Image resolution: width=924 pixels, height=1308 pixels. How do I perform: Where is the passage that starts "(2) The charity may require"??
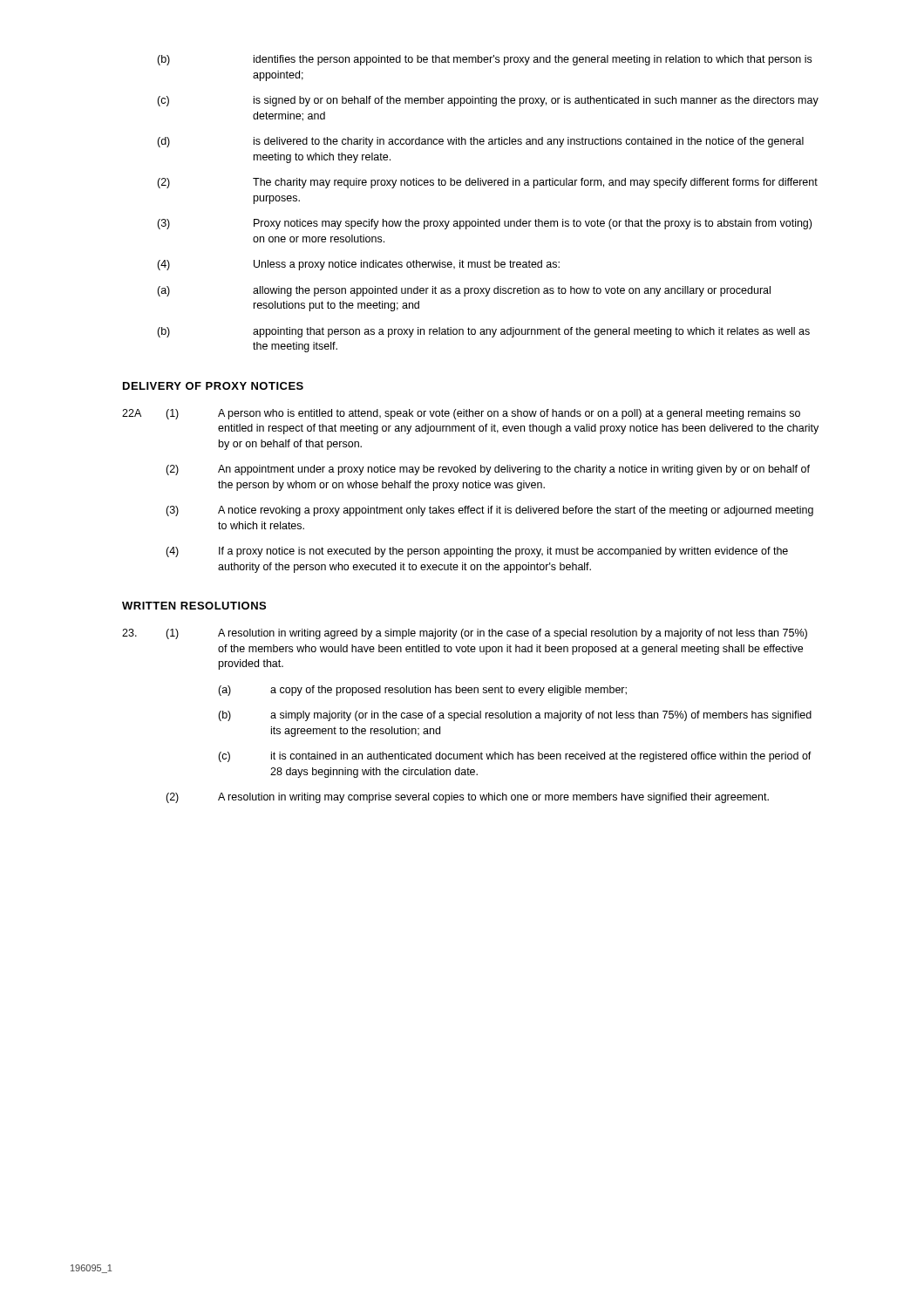[471, 191]
